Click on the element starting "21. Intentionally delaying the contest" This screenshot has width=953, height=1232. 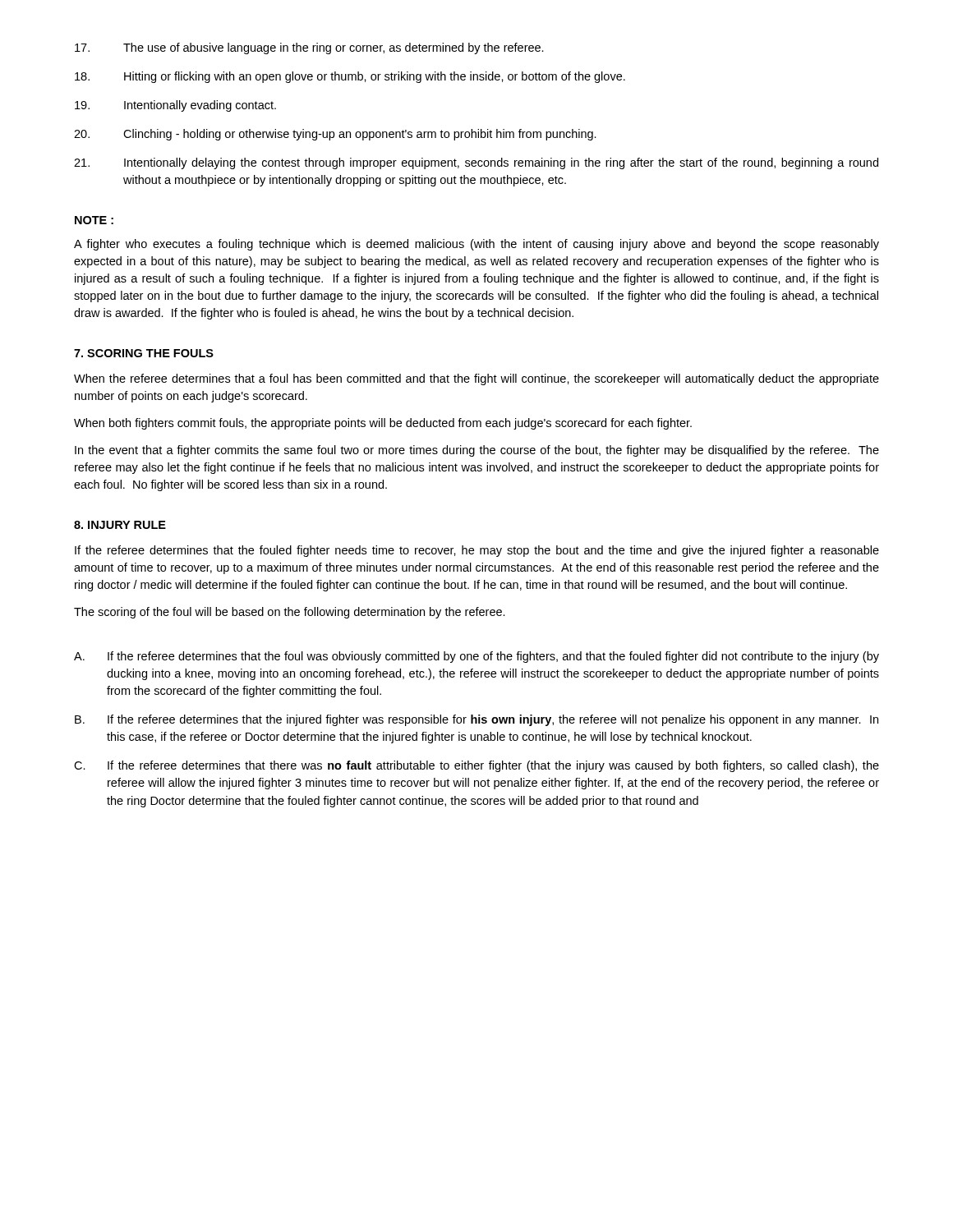tap(476, 172)
